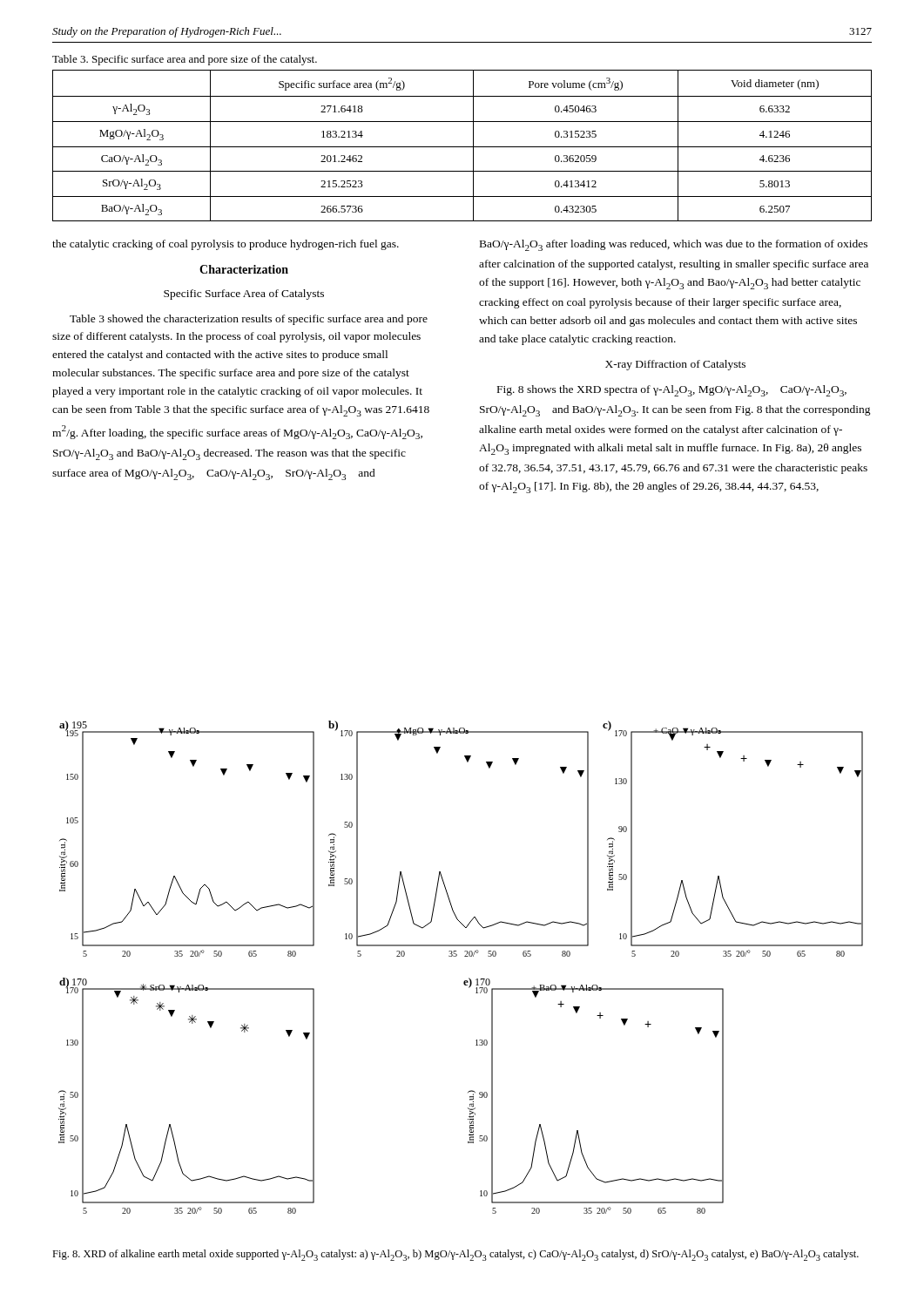Image resolution: width=924 pixels, height=1307 pixels.
Task: Locate the section header that opens with "Specific Surface Area of"
Action: [x=244, y=293]
